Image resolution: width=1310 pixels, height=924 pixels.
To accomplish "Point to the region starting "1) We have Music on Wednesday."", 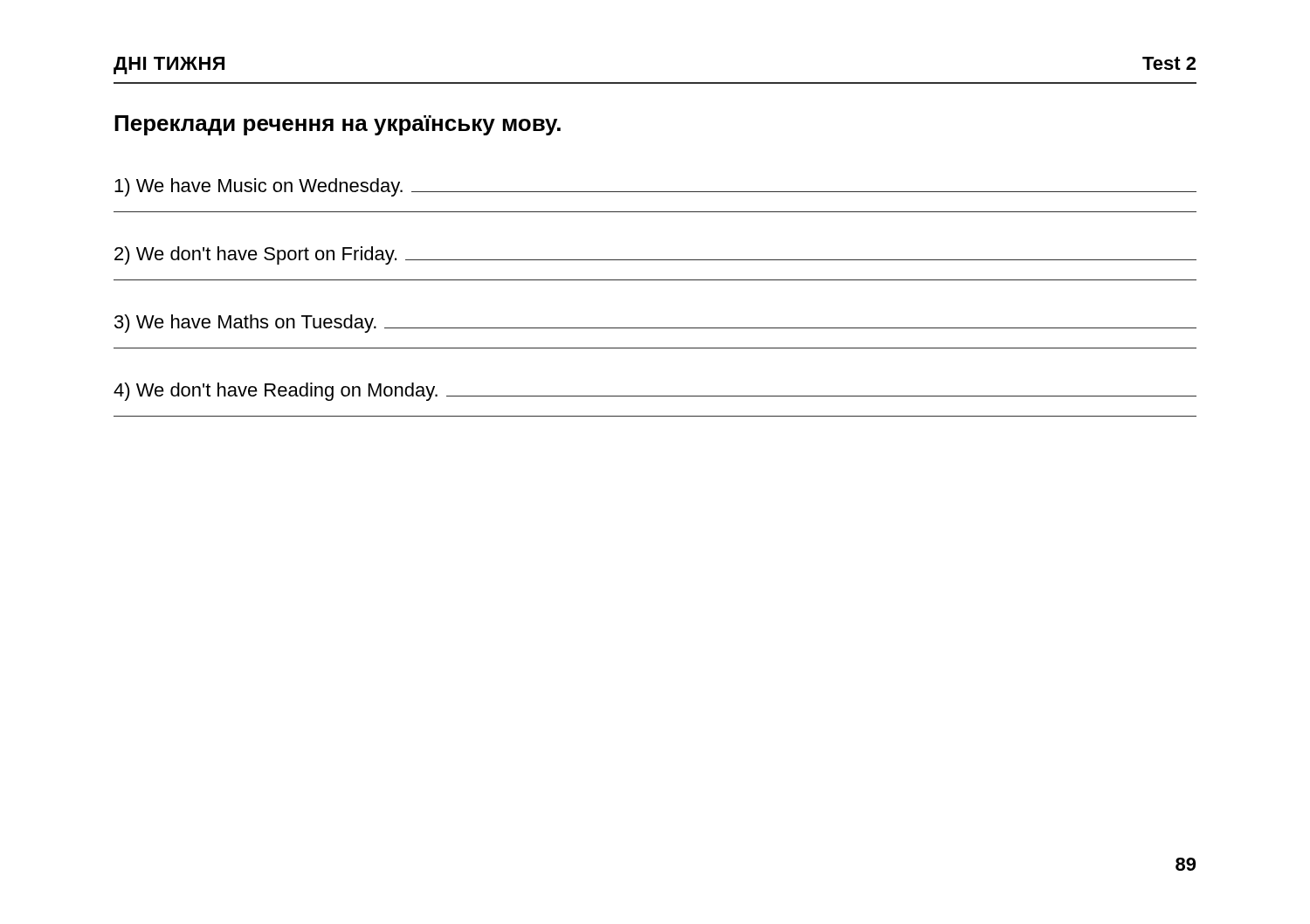I will coord(655,192).
